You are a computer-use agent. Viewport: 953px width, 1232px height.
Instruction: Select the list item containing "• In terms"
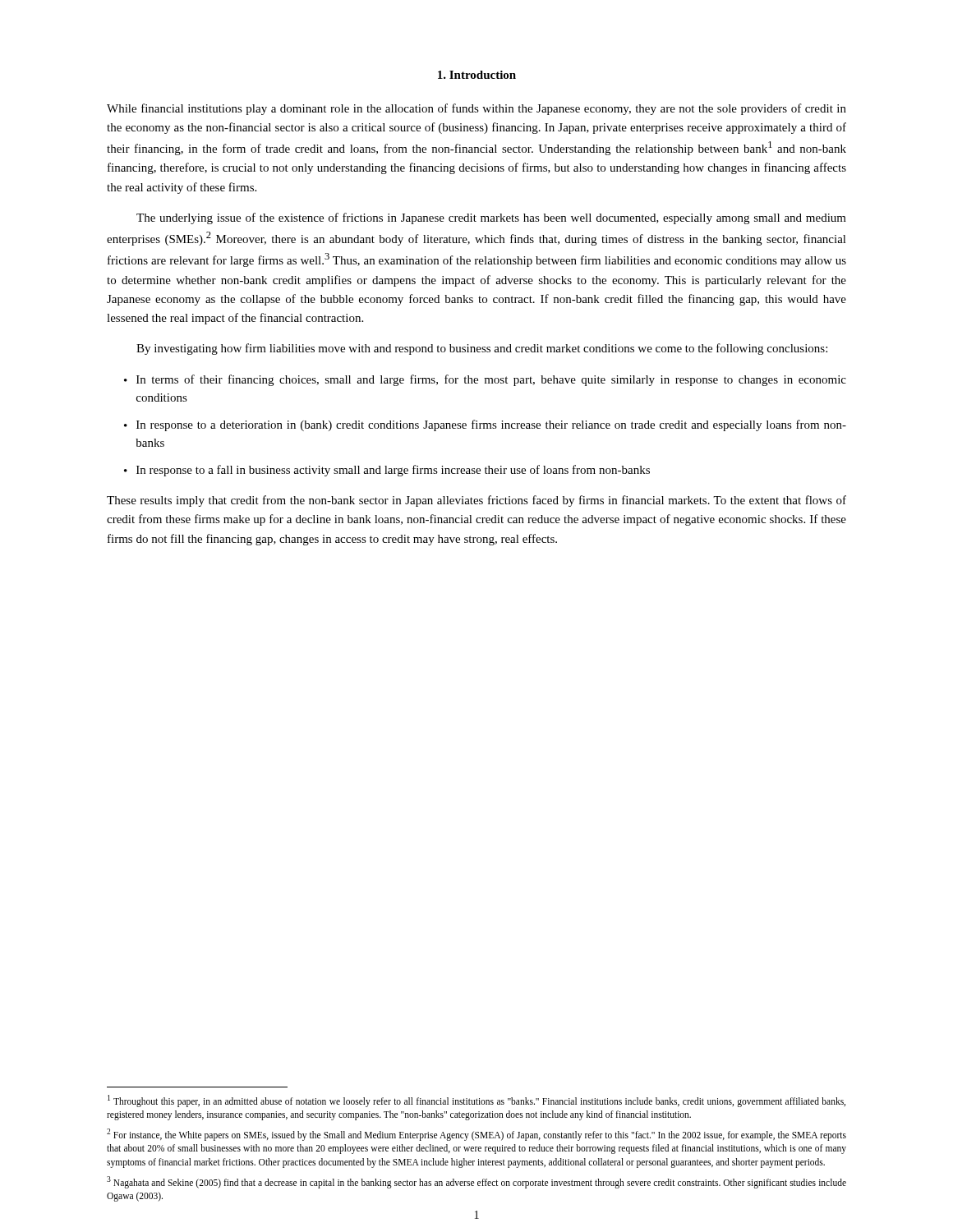(x=485, y=388)
